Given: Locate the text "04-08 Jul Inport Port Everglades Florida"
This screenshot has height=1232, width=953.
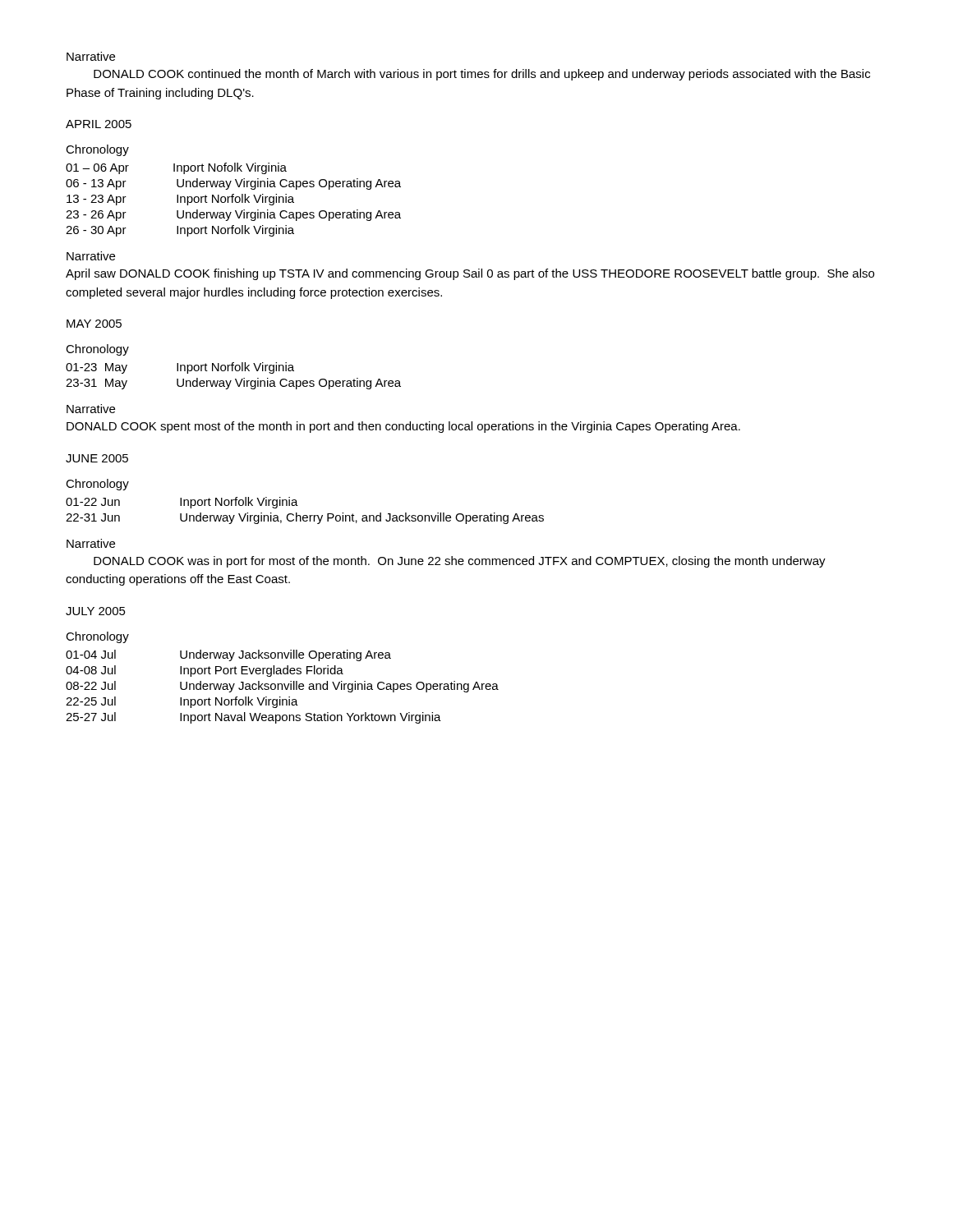Looking at the screenshot, I should (x=282, y=669).
